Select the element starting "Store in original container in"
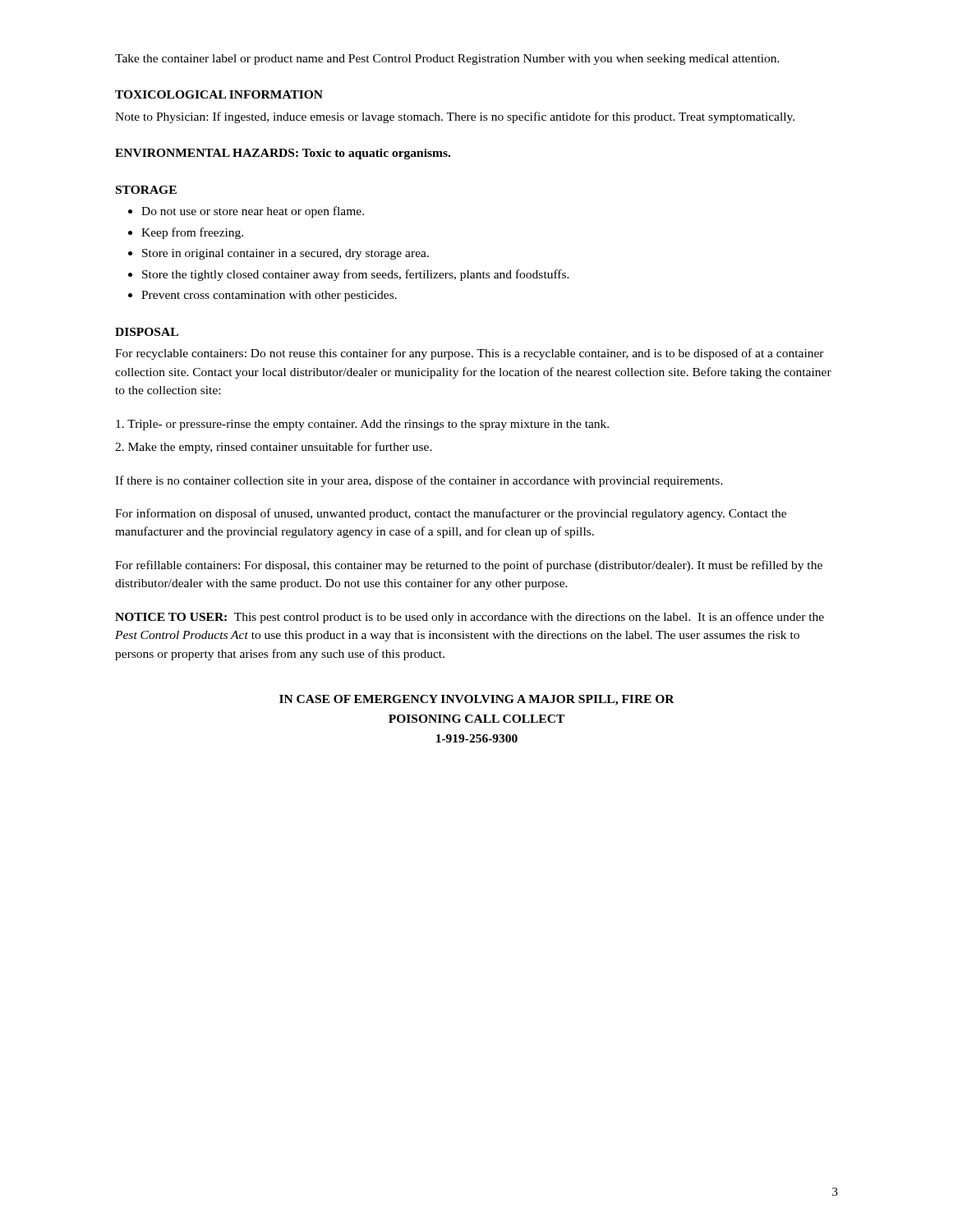The width and height of the screenshot is (953, 1232). [285, 253]
